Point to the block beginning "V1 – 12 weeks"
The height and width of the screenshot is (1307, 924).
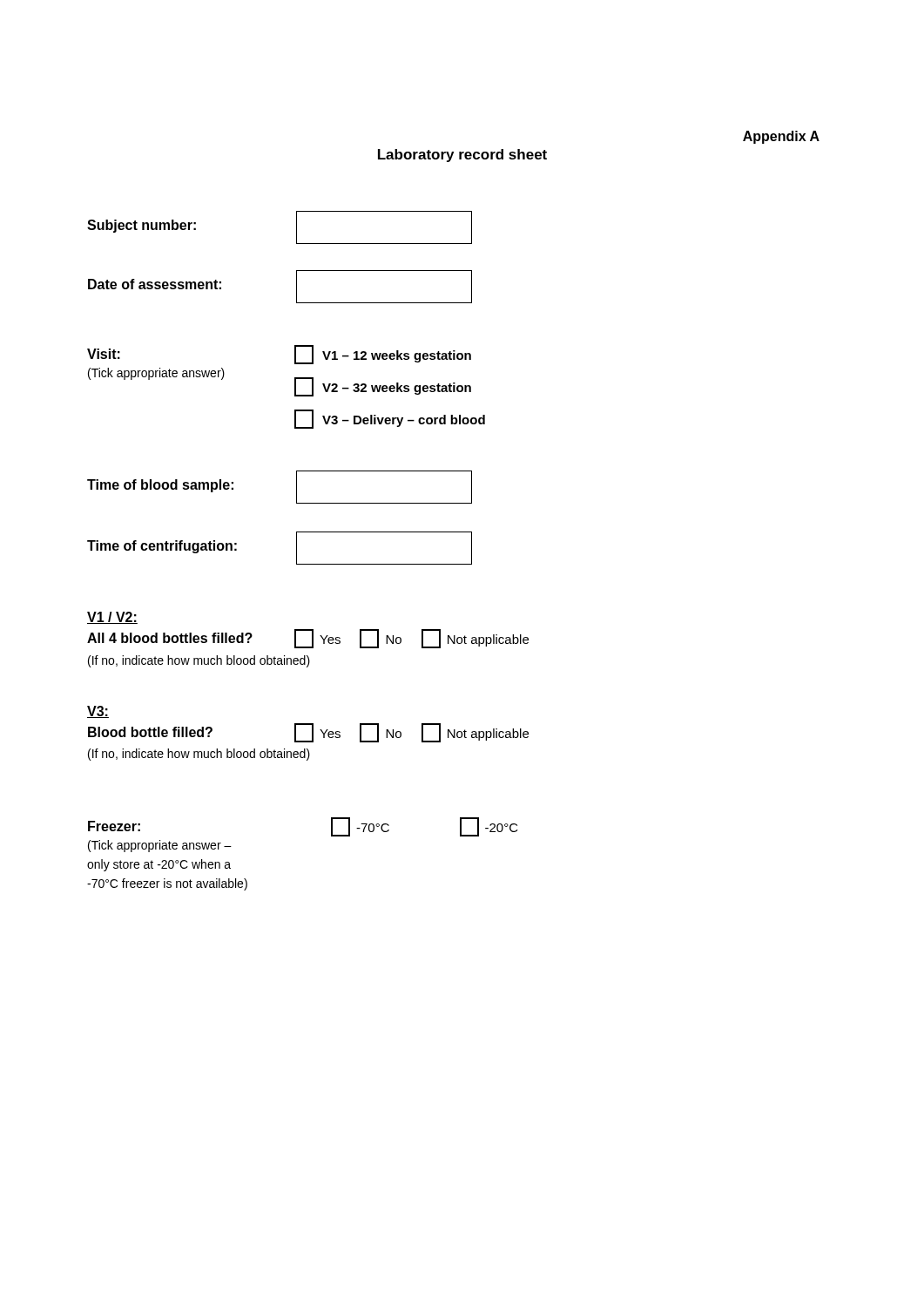point(383,355)
